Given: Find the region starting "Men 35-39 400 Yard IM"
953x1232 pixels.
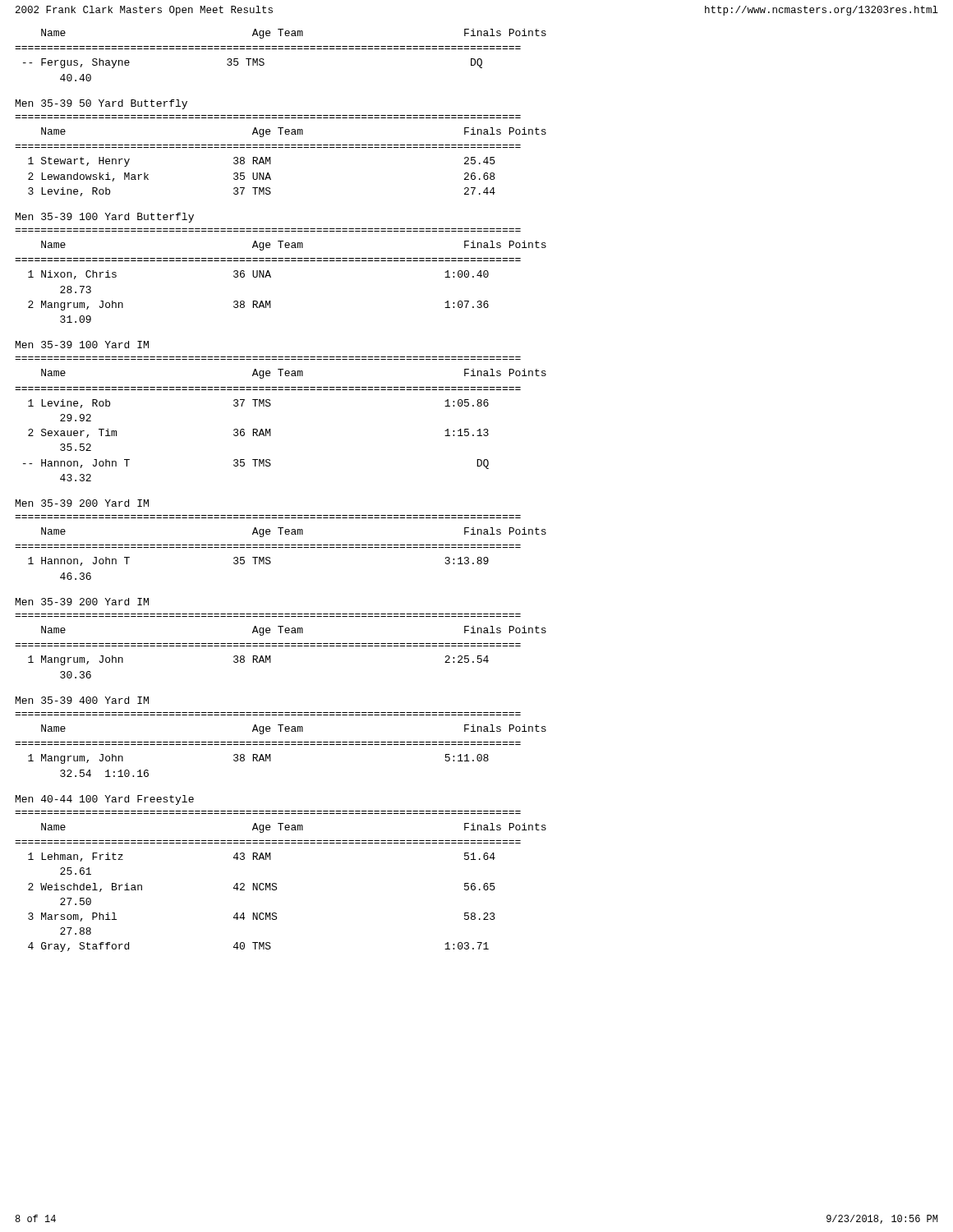Looking at the screenshot, I should (82, 701).
